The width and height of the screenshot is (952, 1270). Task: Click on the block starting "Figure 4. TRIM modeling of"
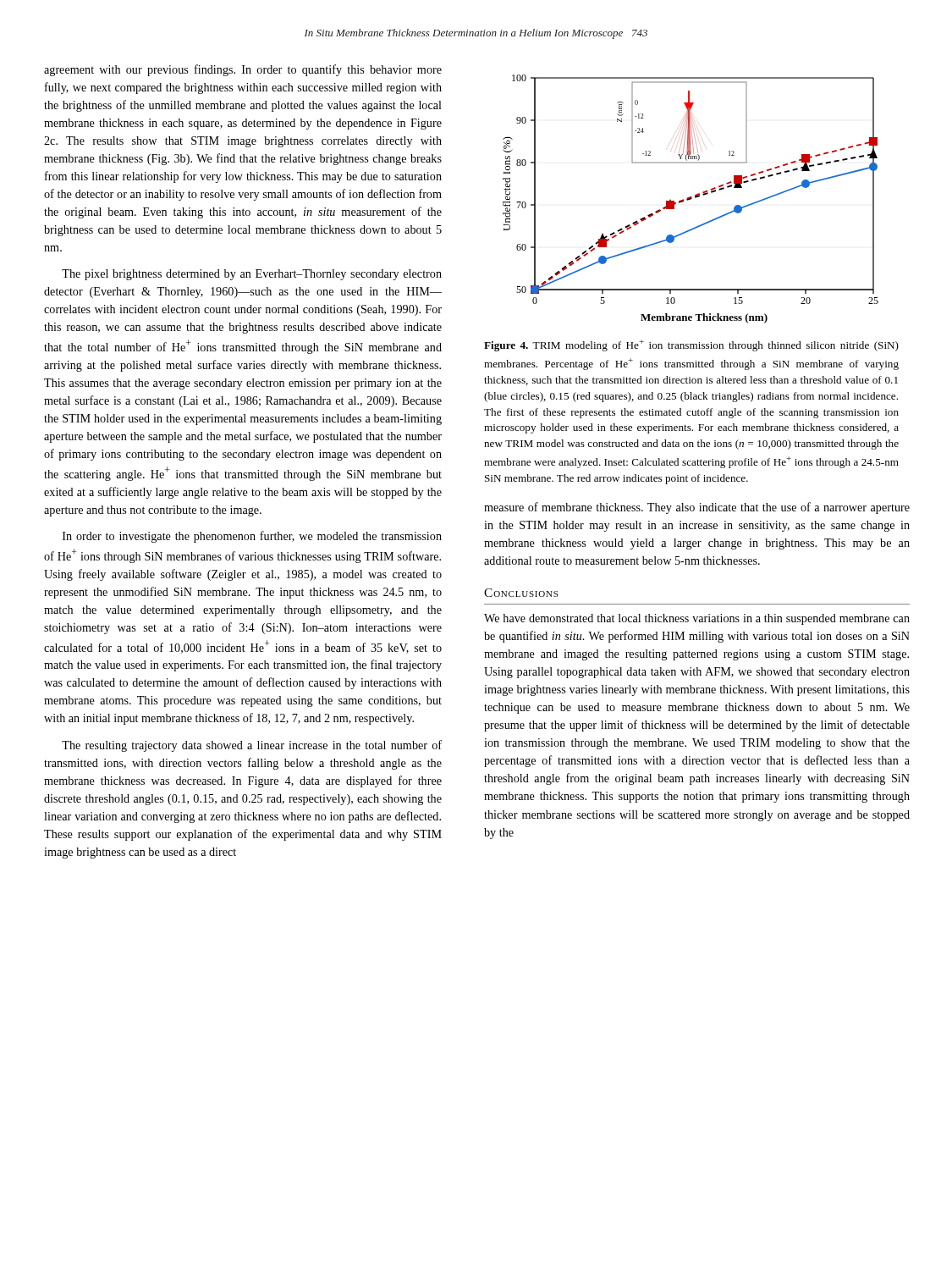tap(691, 411)
